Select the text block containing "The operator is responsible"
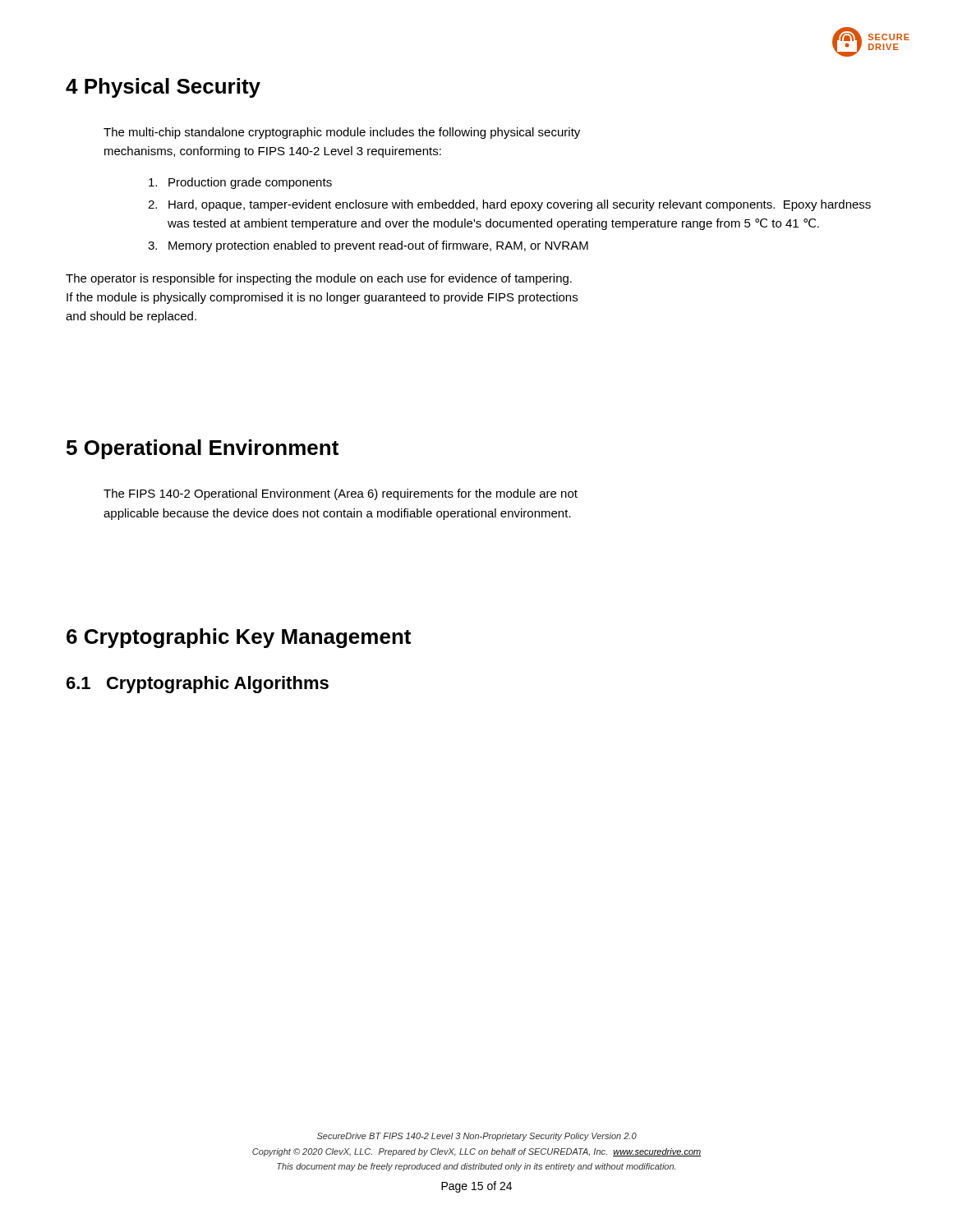This screenshot has height=1232, width=953. [x=322, y=297]
